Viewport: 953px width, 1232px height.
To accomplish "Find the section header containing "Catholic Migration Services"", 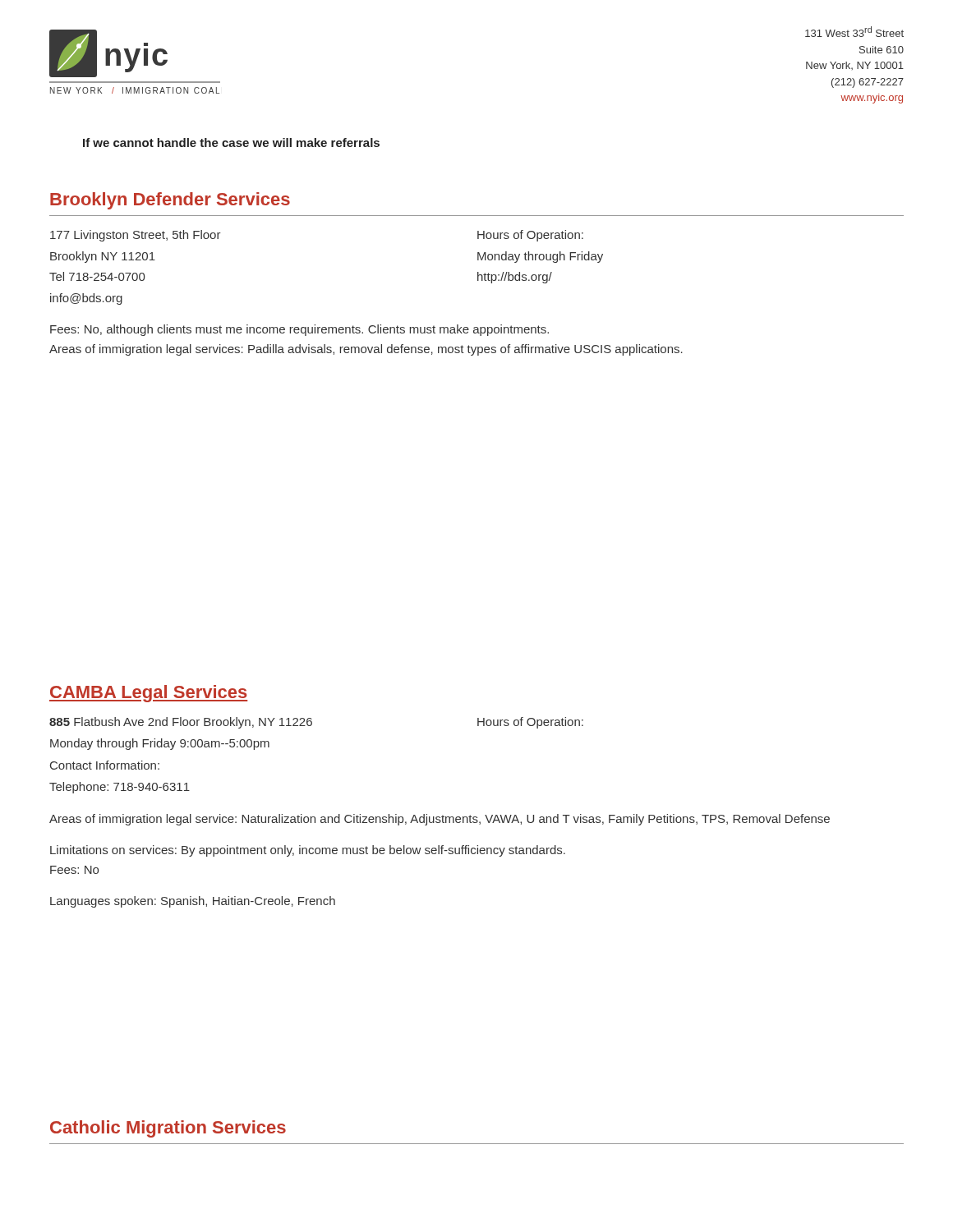I will 168,1129.
